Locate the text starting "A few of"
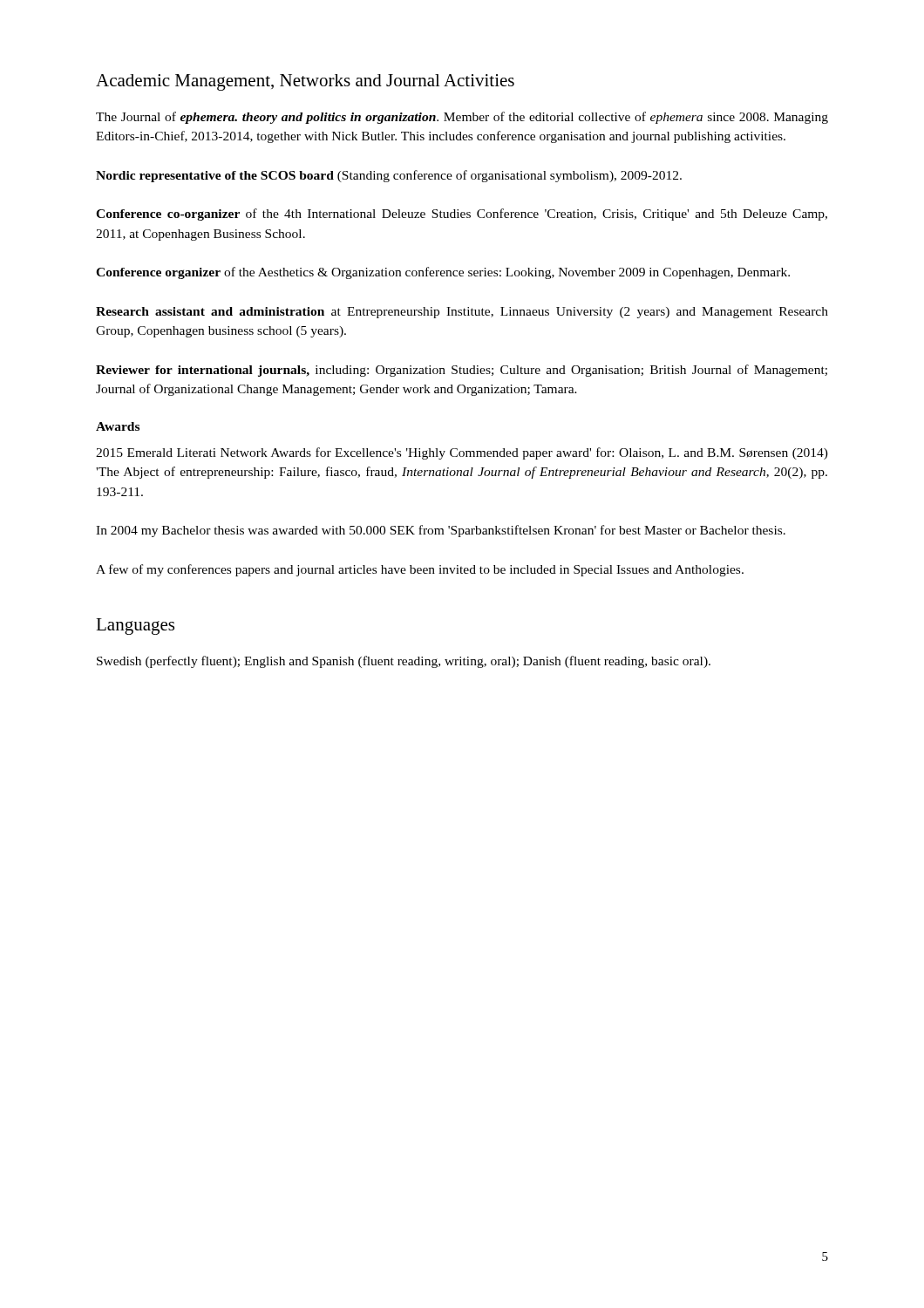This screenshot has width=924, height=1308. tap(420, 569)
